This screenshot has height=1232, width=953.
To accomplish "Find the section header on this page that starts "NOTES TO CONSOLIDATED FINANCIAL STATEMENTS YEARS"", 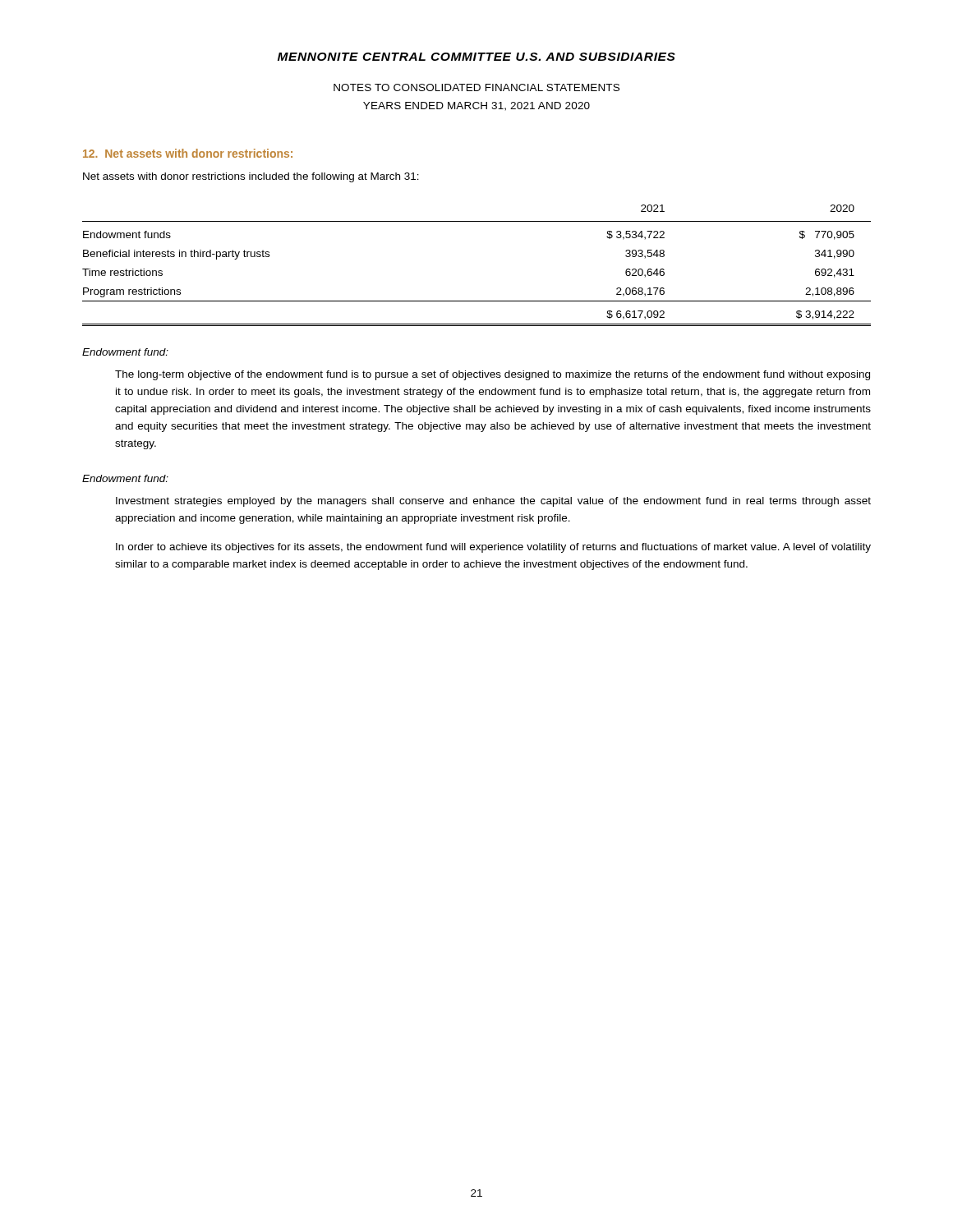I will click(476, 96).
